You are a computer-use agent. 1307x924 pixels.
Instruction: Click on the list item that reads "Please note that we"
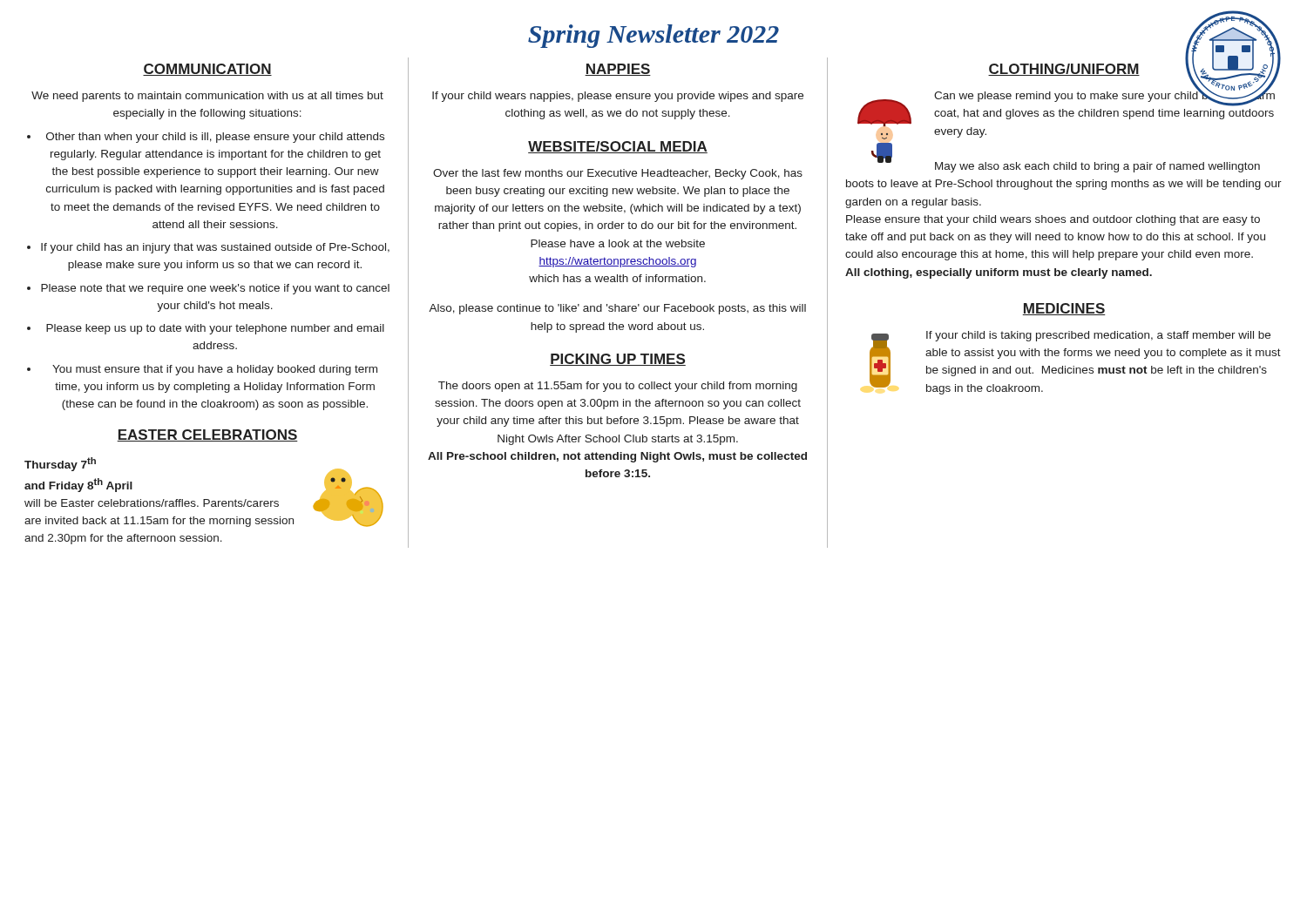coord(215,296)
